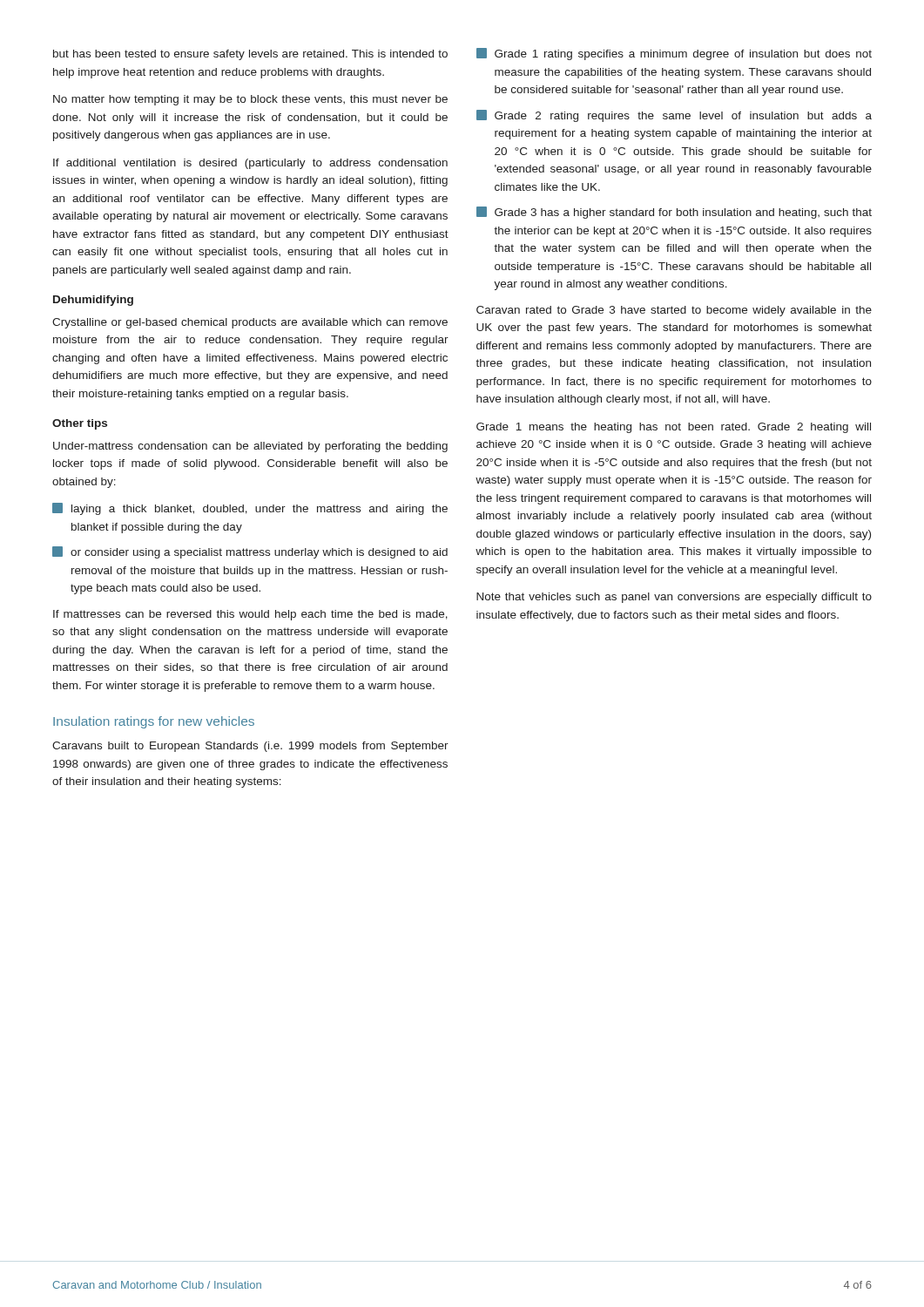Point to the block beginning "Grade 2 rating requires the same level of"
The image size is (924, 1307).
coord(674,151)
